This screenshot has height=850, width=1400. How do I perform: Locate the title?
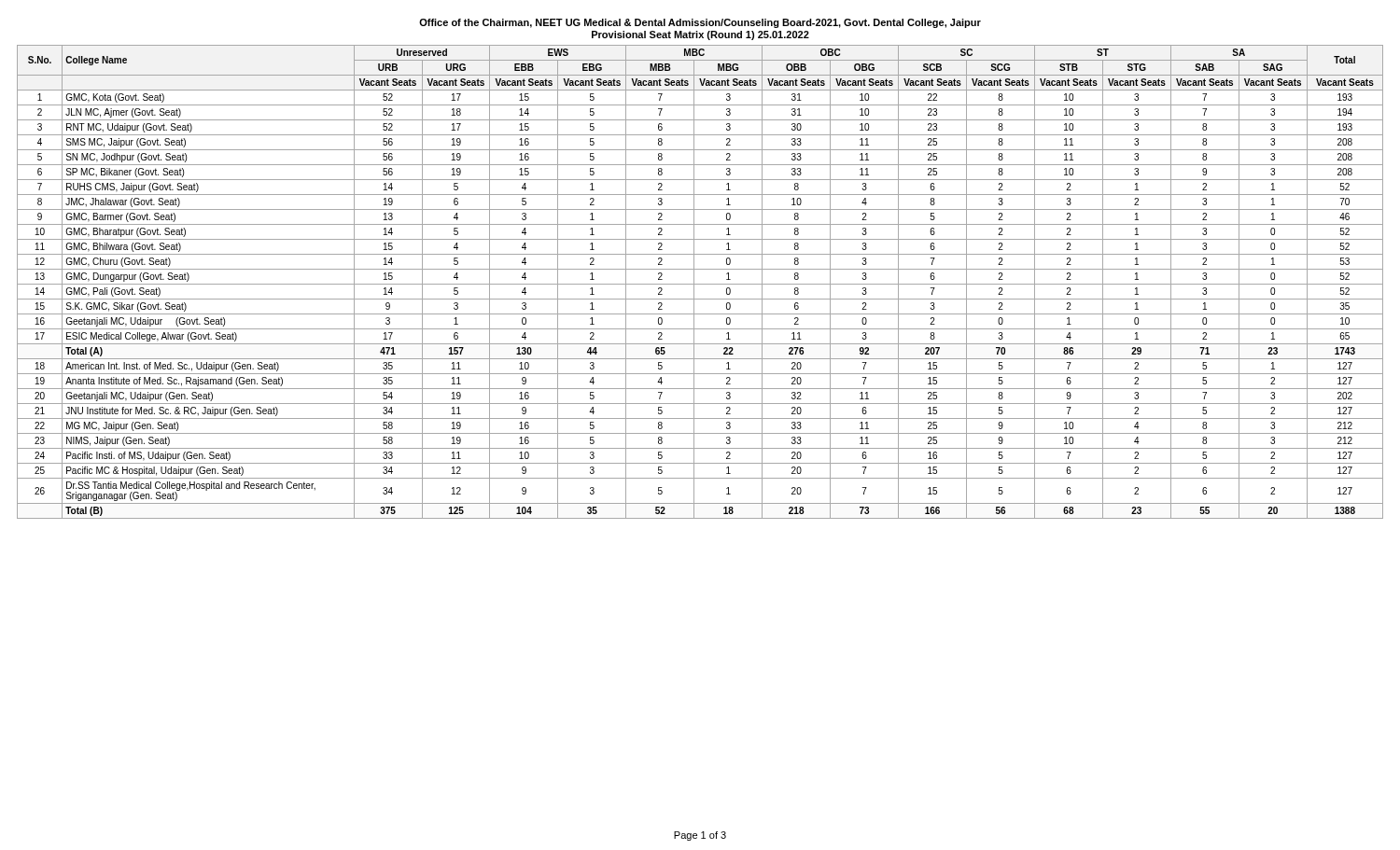tap(700, 22)
